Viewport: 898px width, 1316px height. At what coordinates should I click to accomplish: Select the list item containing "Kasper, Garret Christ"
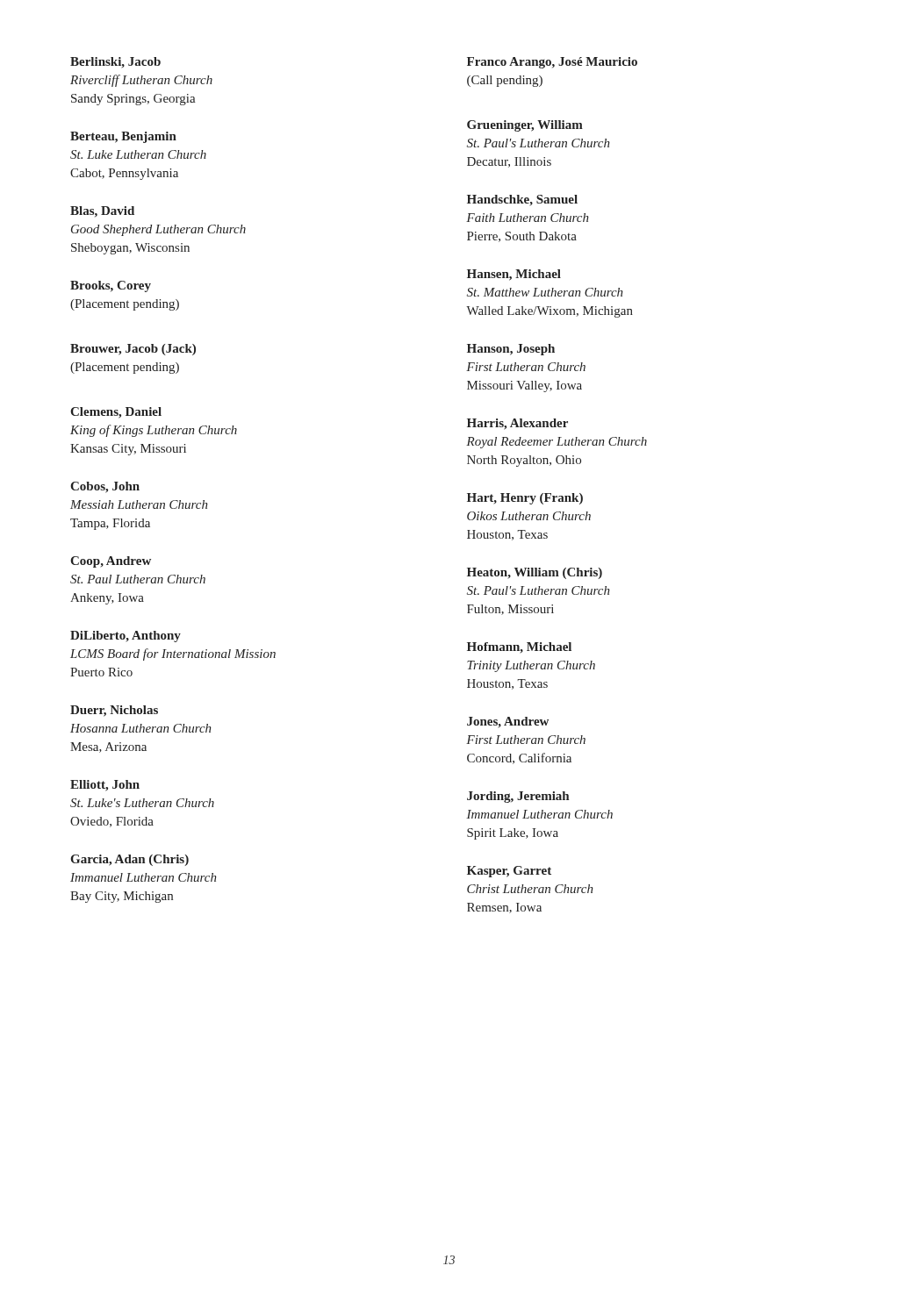point(509,872)
